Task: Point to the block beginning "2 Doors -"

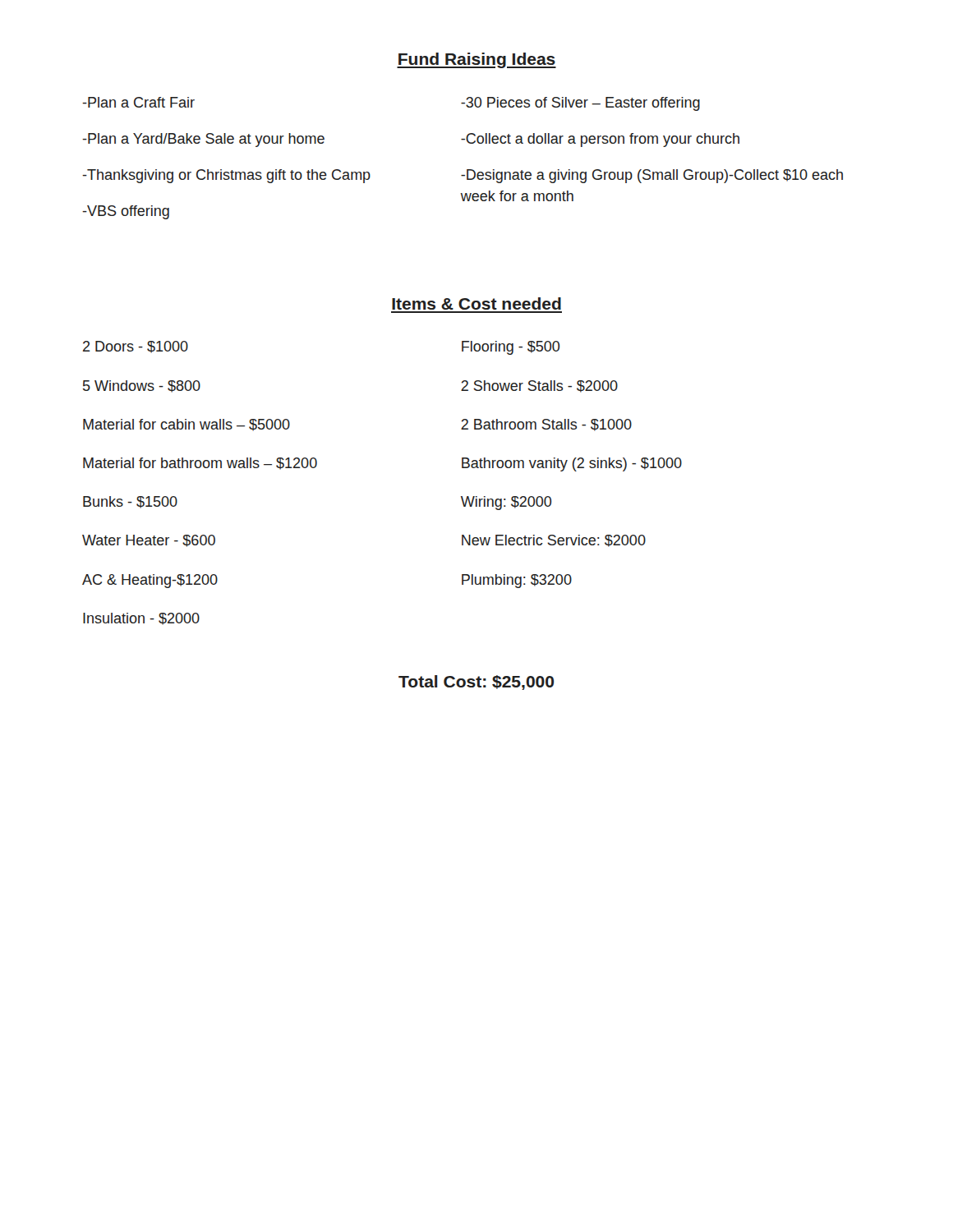Action: tap(135, 347)
